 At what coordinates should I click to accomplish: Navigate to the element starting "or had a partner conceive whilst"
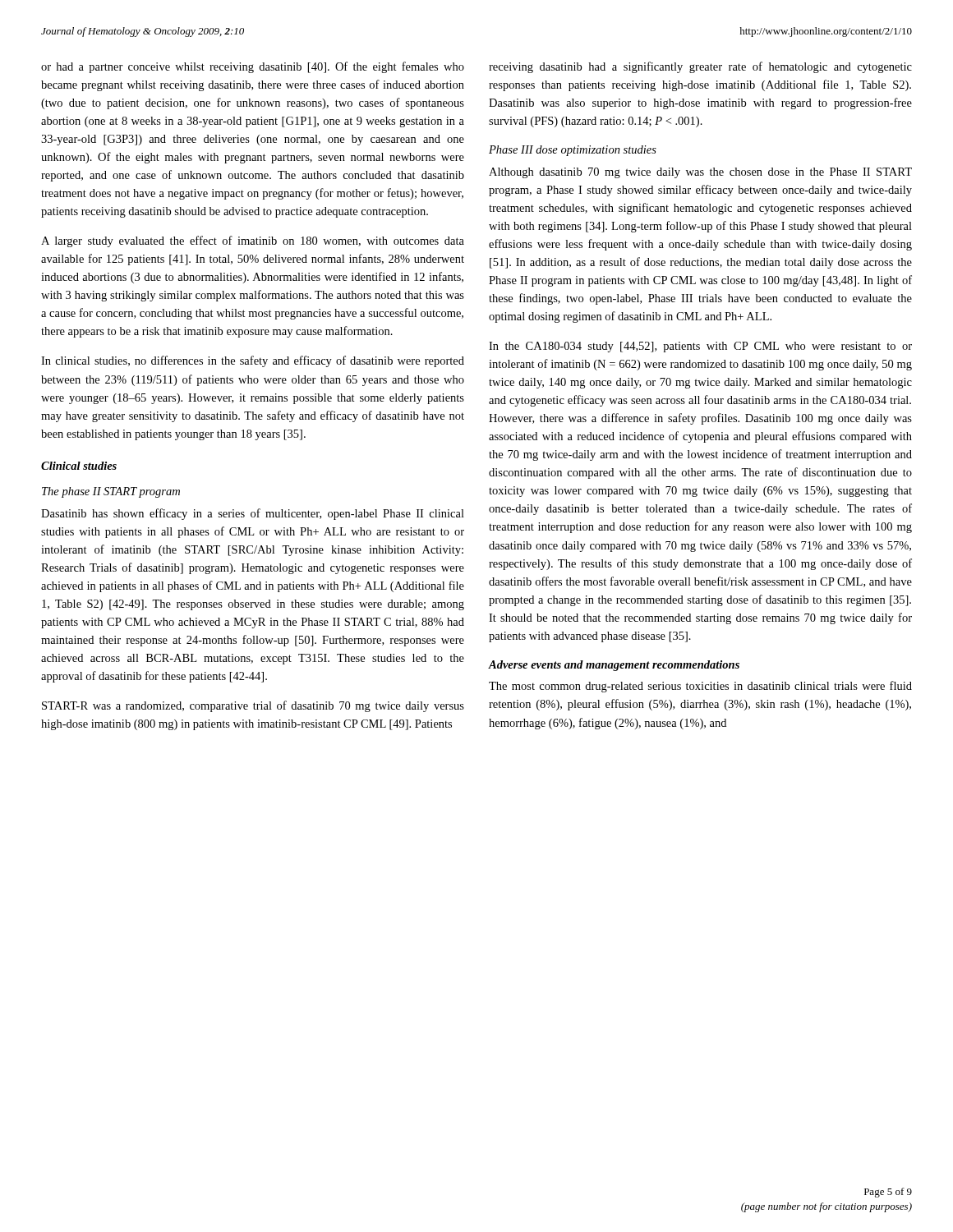pyautogui.click(x=253, y=139)
